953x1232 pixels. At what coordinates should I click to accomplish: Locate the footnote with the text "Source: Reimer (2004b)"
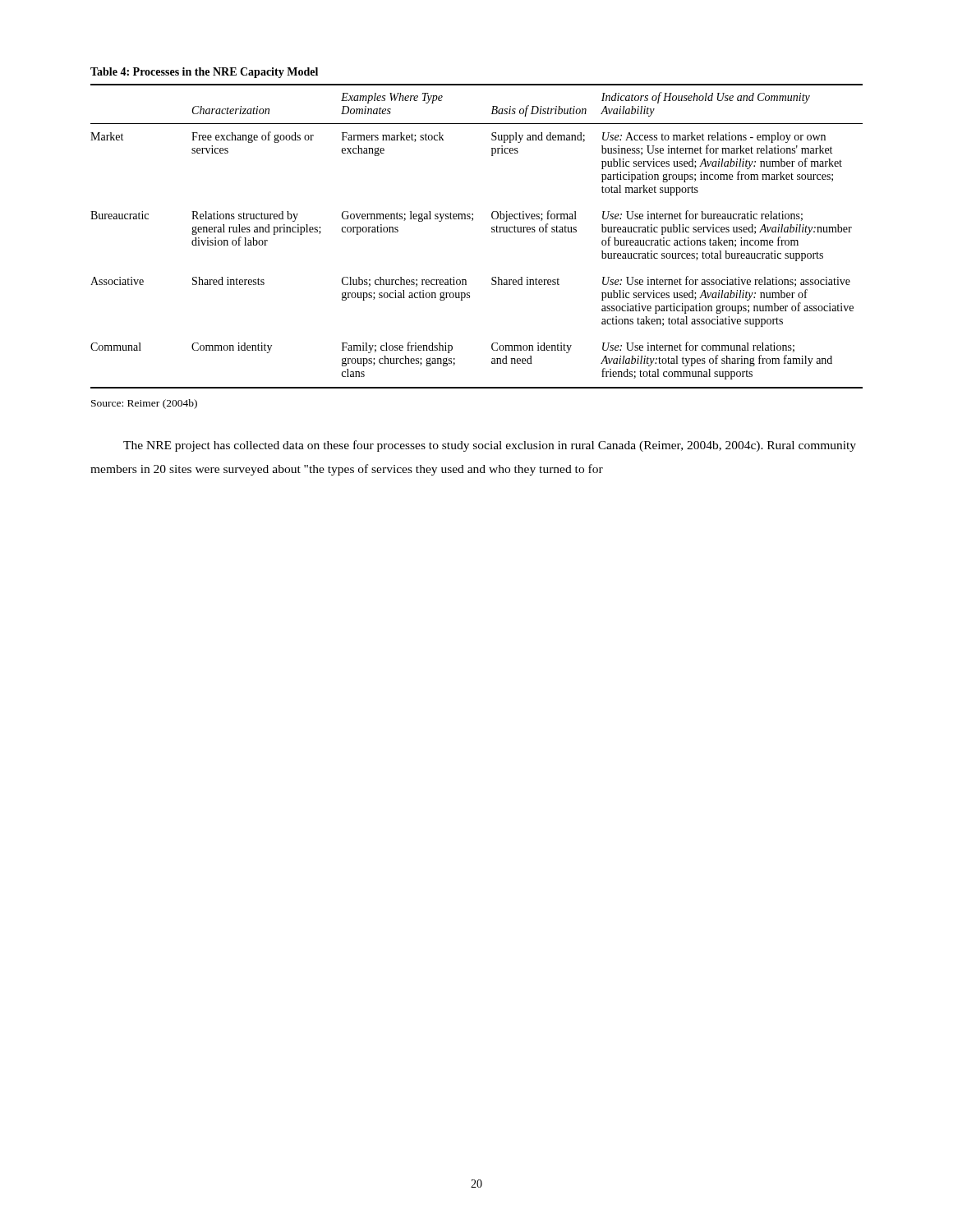144,403
